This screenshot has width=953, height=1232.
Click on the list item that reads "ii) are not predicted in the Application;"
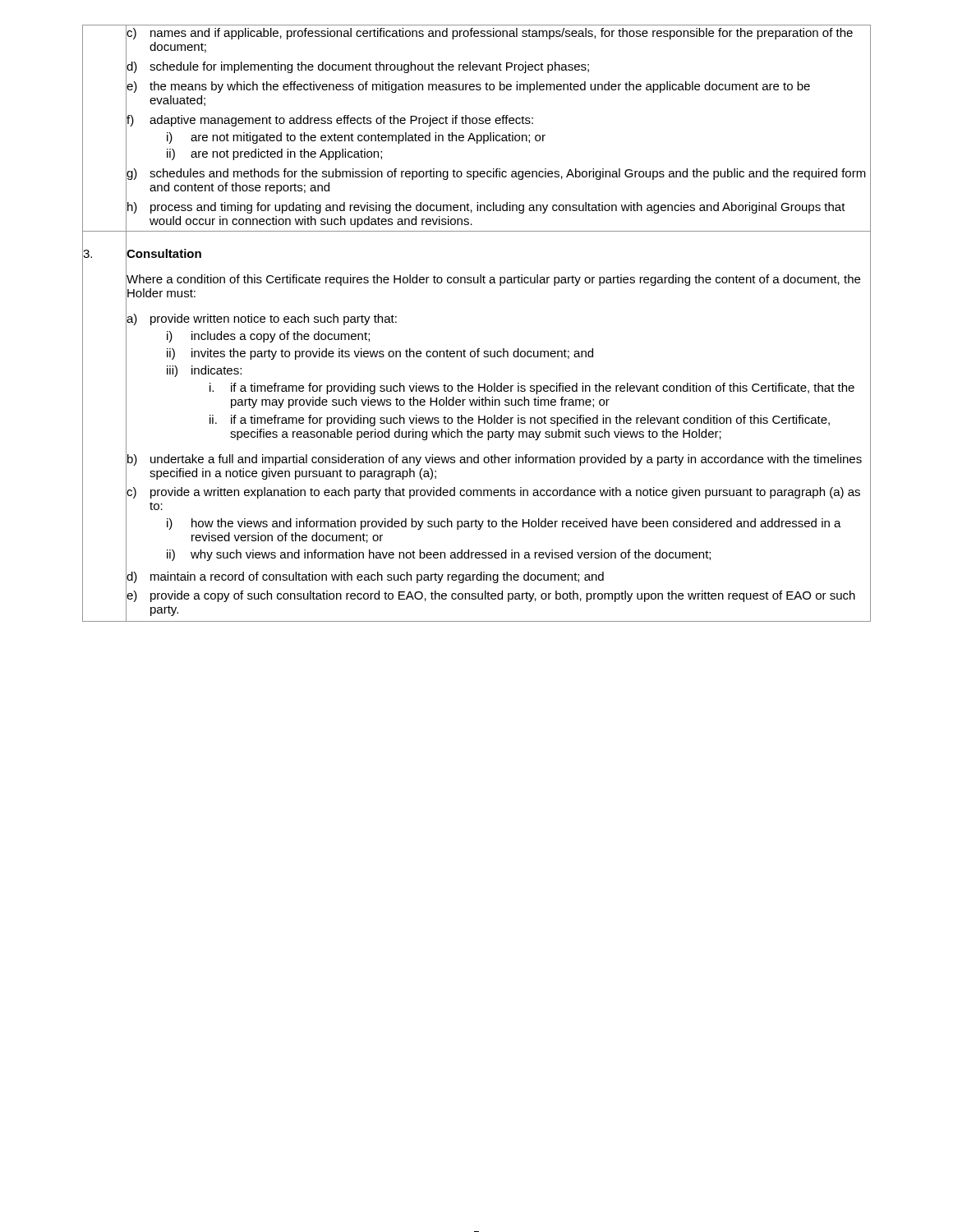point(275,153)
